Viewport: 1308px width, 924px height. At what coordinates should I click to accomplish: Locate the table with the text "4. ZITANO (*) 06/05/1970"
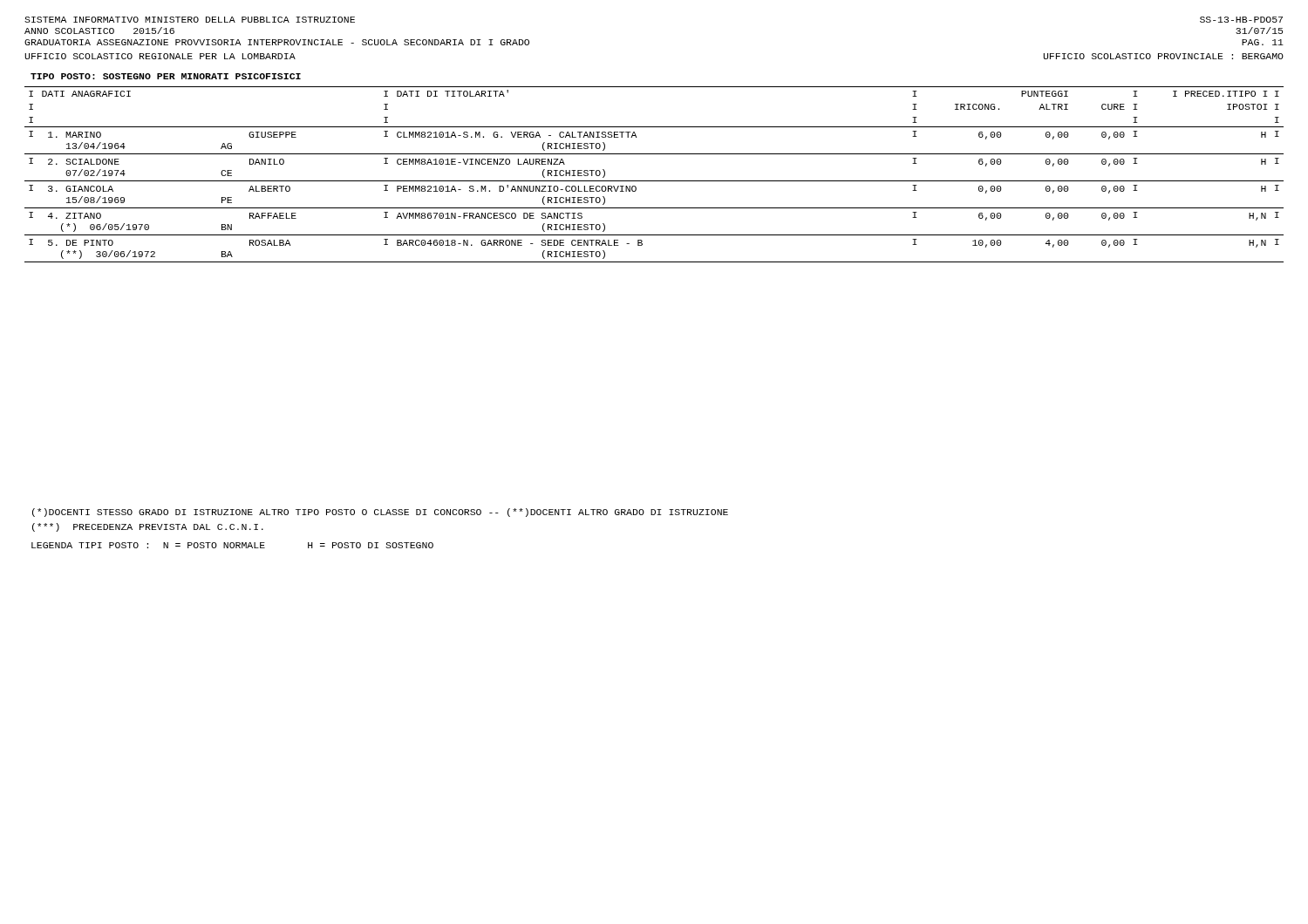[x=654, y=174]
